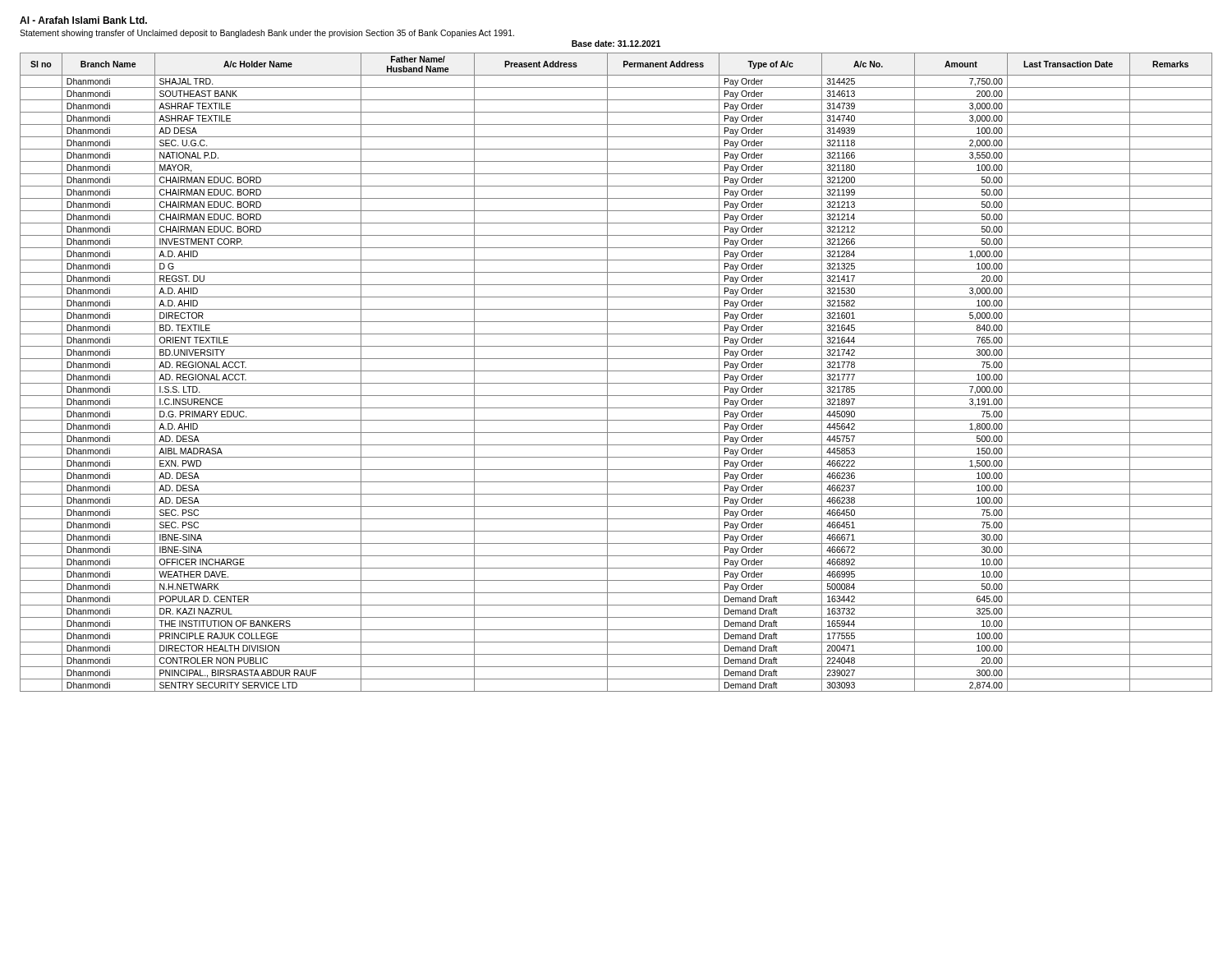Click the table

(616, 372)
